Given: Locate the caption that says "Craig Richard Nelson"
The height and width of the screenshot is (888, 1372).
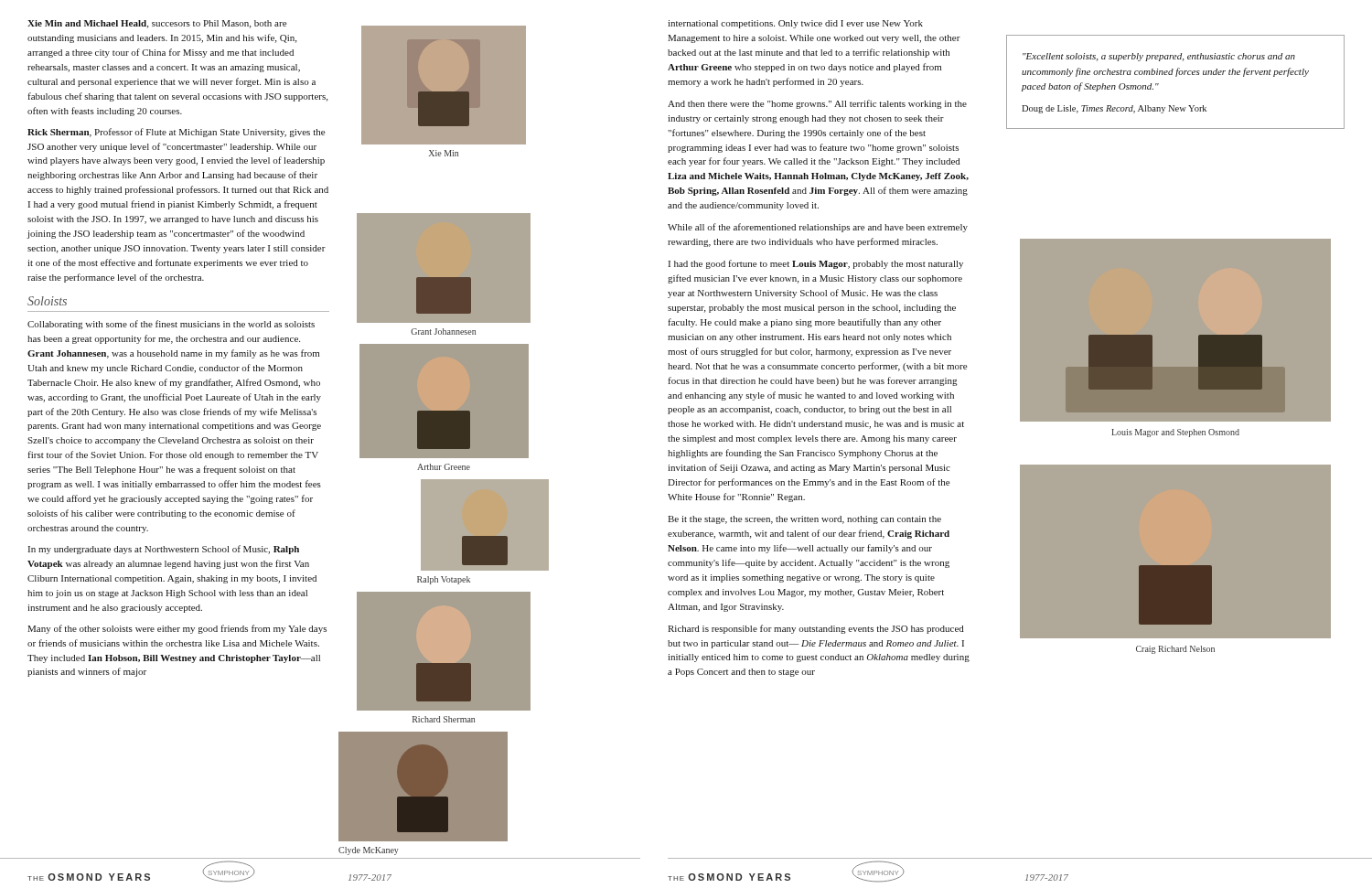Looking at the screenshot, I should tap(1175, 649).
